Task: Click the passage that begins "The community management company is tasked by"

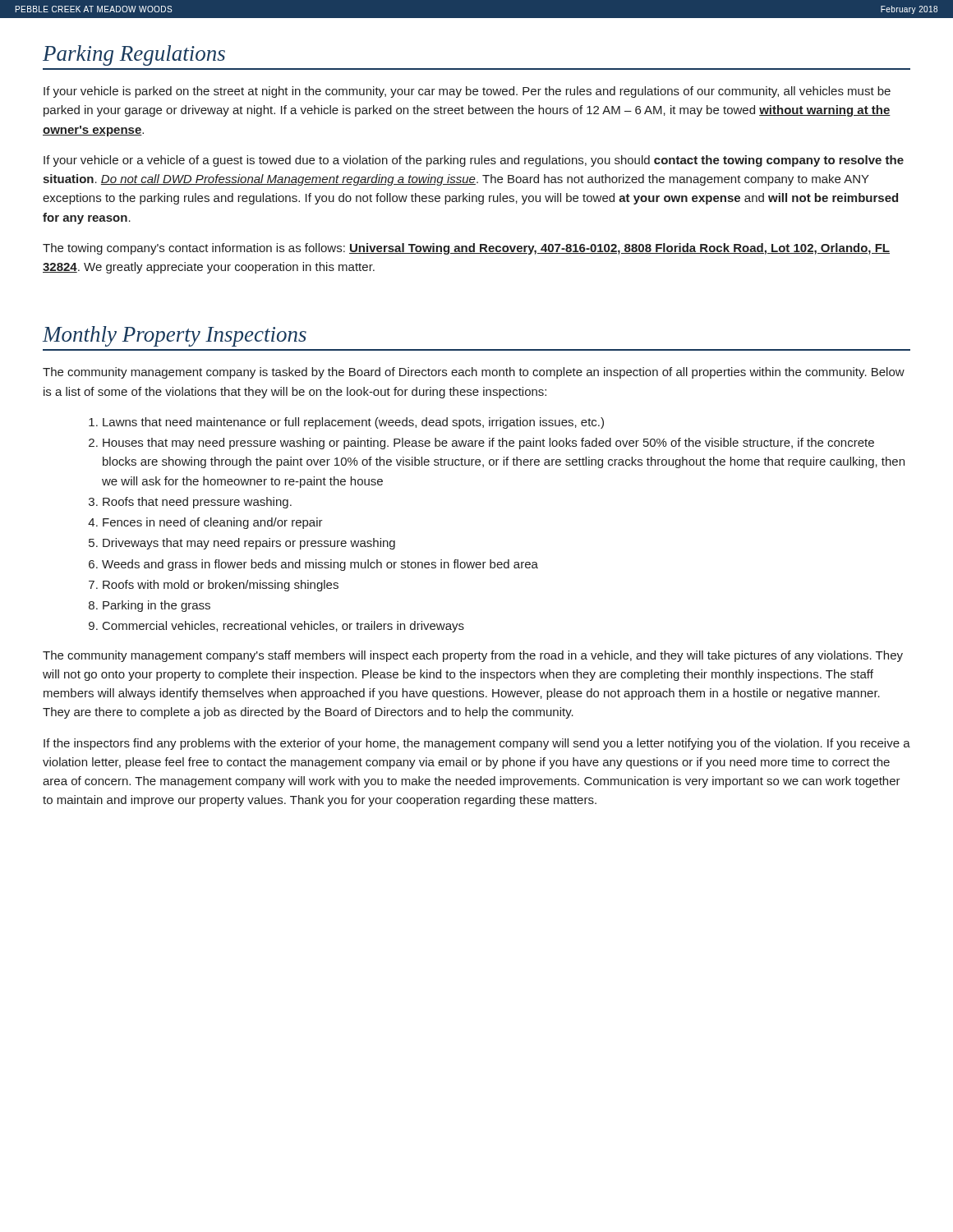Action: pyautogui.click(x=473, y=381)
